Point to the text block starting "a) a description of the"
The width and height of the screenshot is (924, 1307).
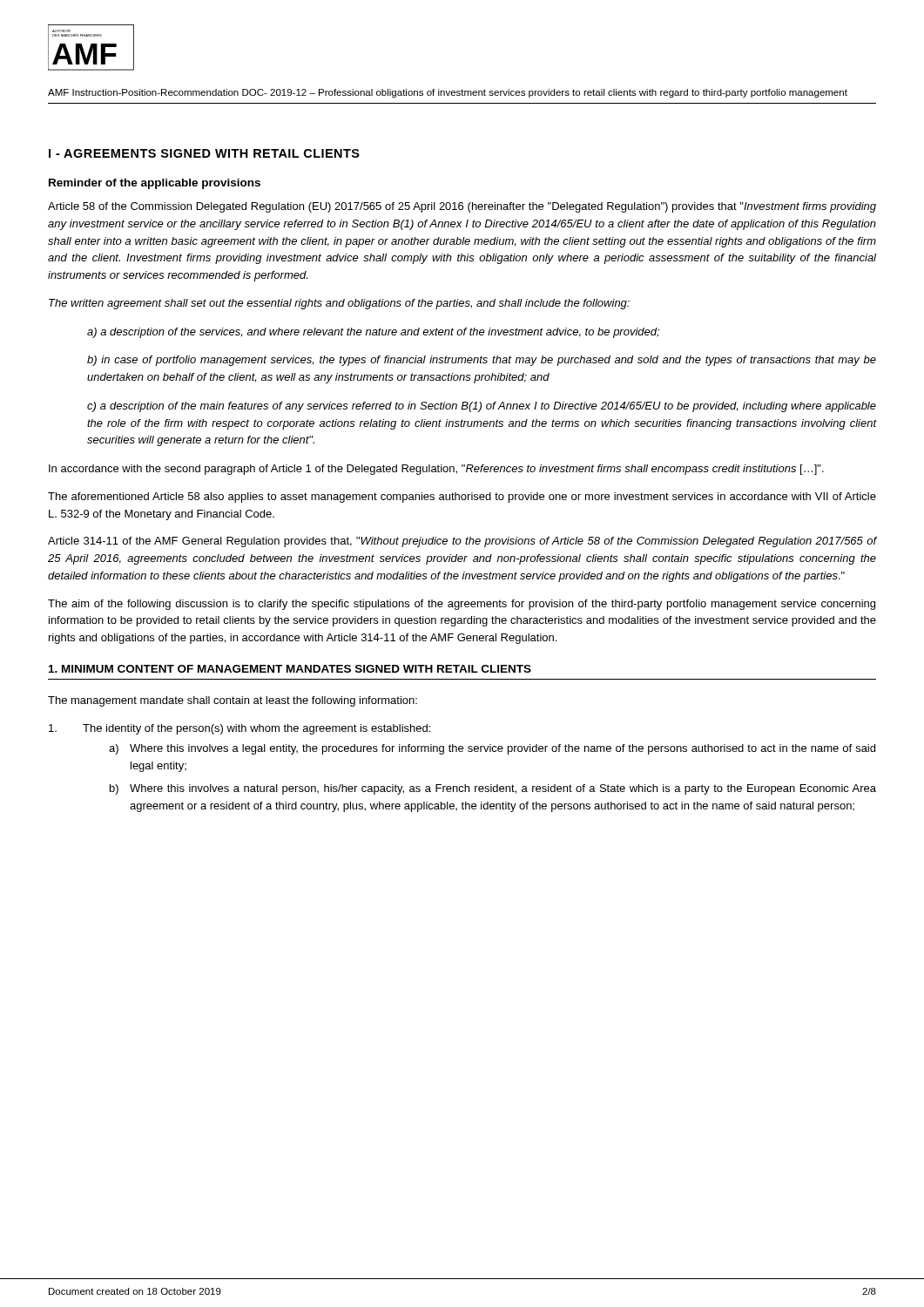(x=482, y=331)
